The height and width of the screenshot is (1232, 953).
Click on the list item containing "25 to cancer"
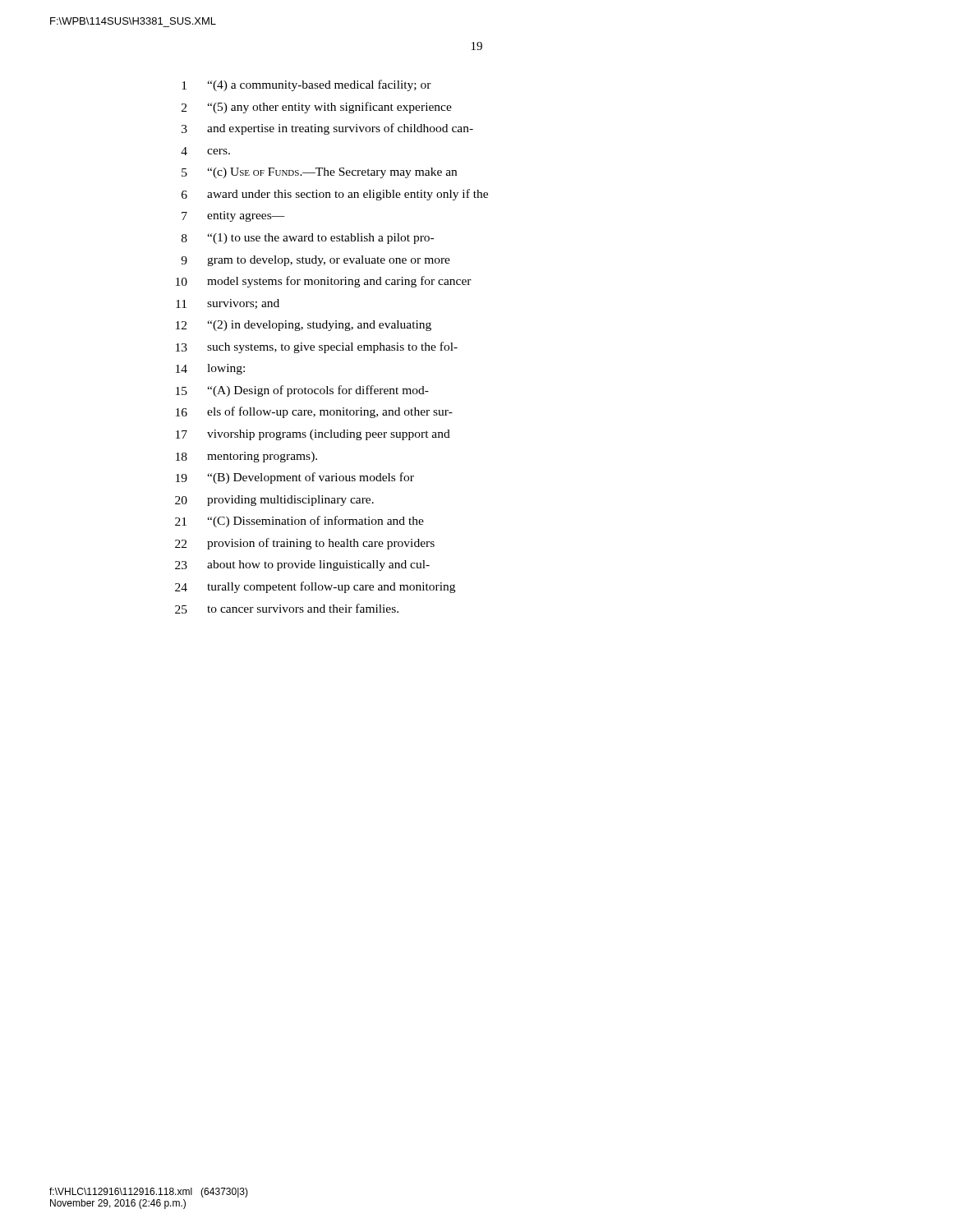[x=287, y=609]
